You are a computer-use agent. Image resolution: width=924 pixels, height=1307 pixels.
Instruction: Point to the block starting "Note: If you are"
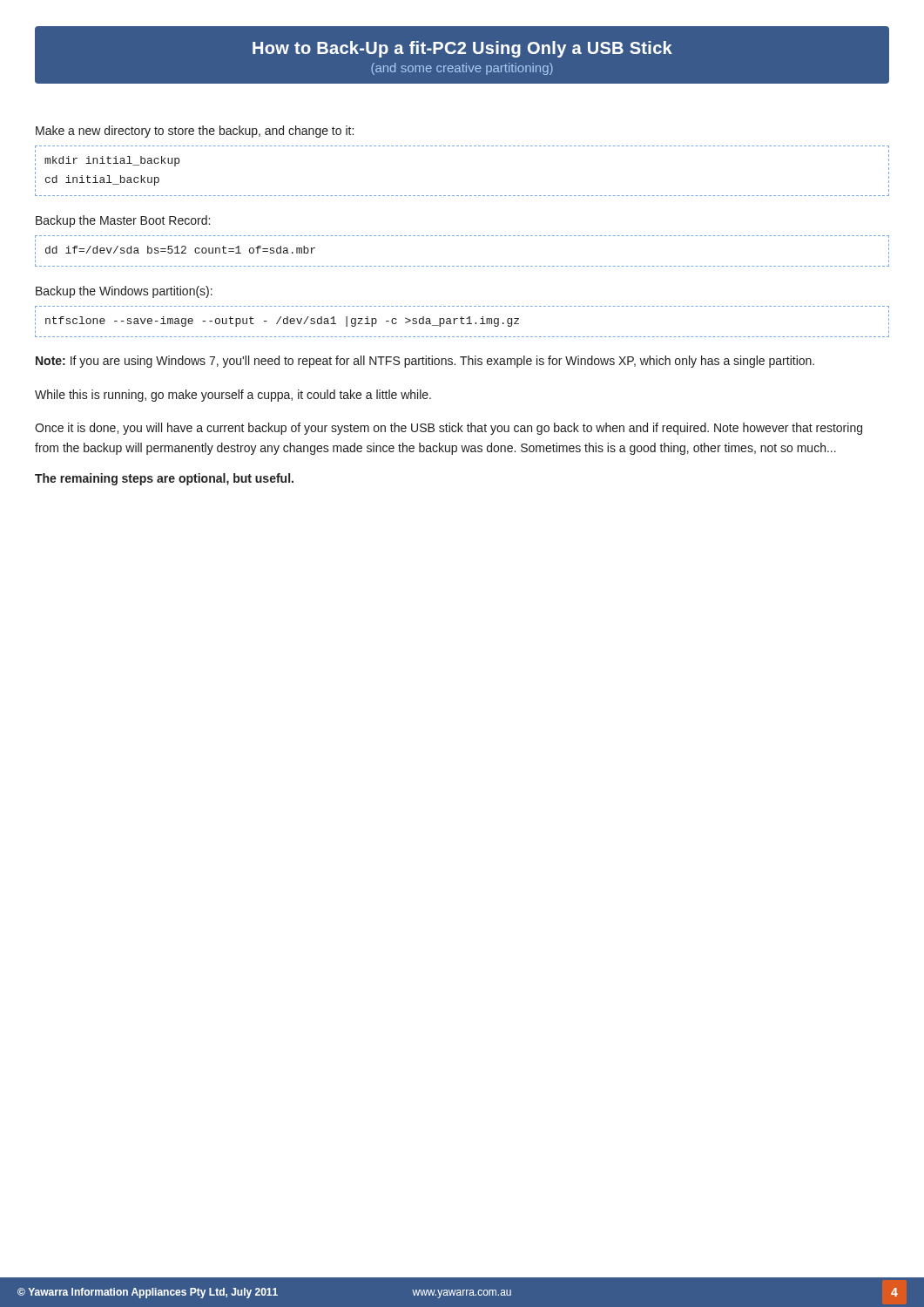pyautogui.click(x=425, y=361)
